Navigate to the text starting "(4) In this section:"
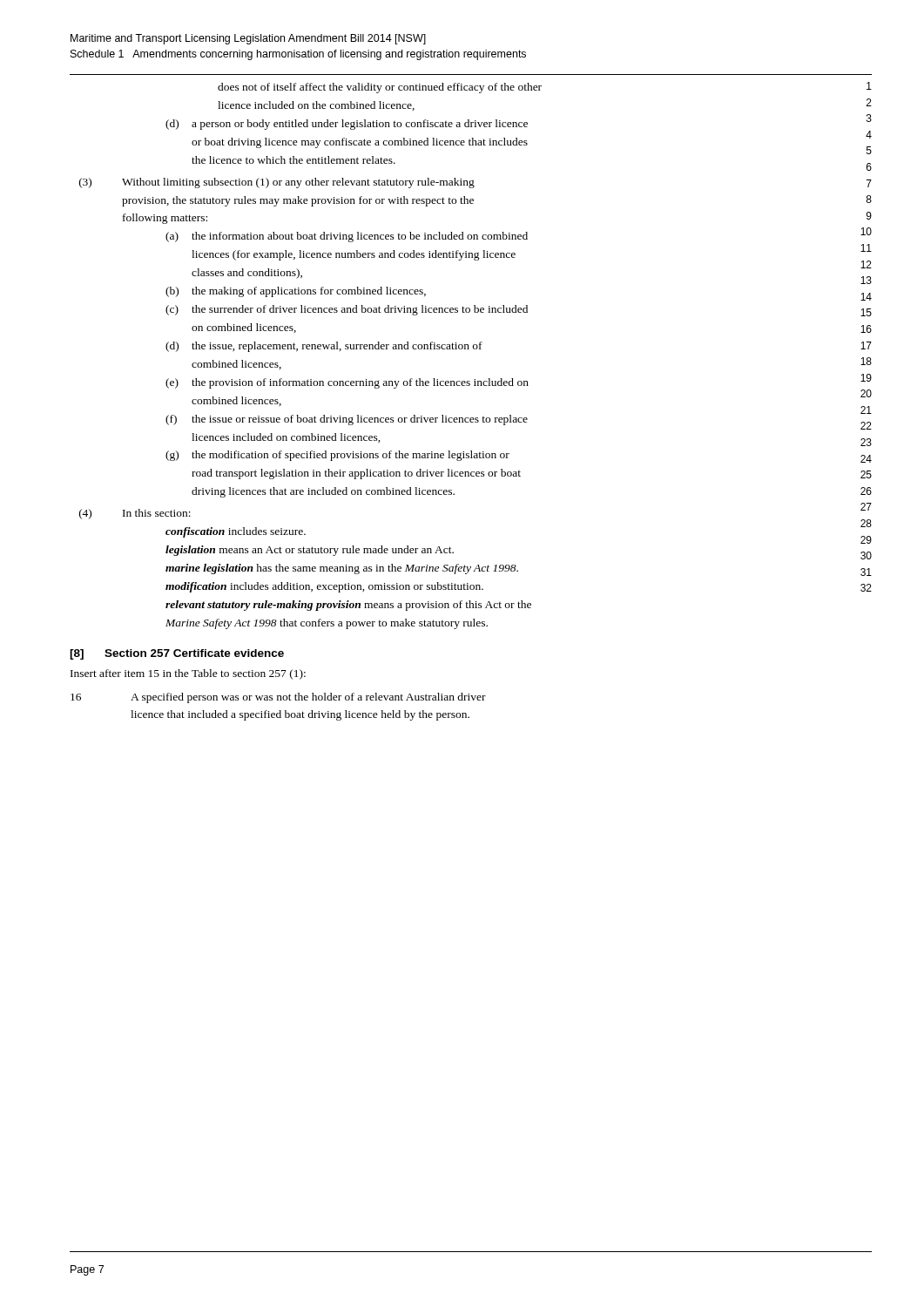Image resolution: width=924 pixels, height=1307 pixels. (135, 514)
